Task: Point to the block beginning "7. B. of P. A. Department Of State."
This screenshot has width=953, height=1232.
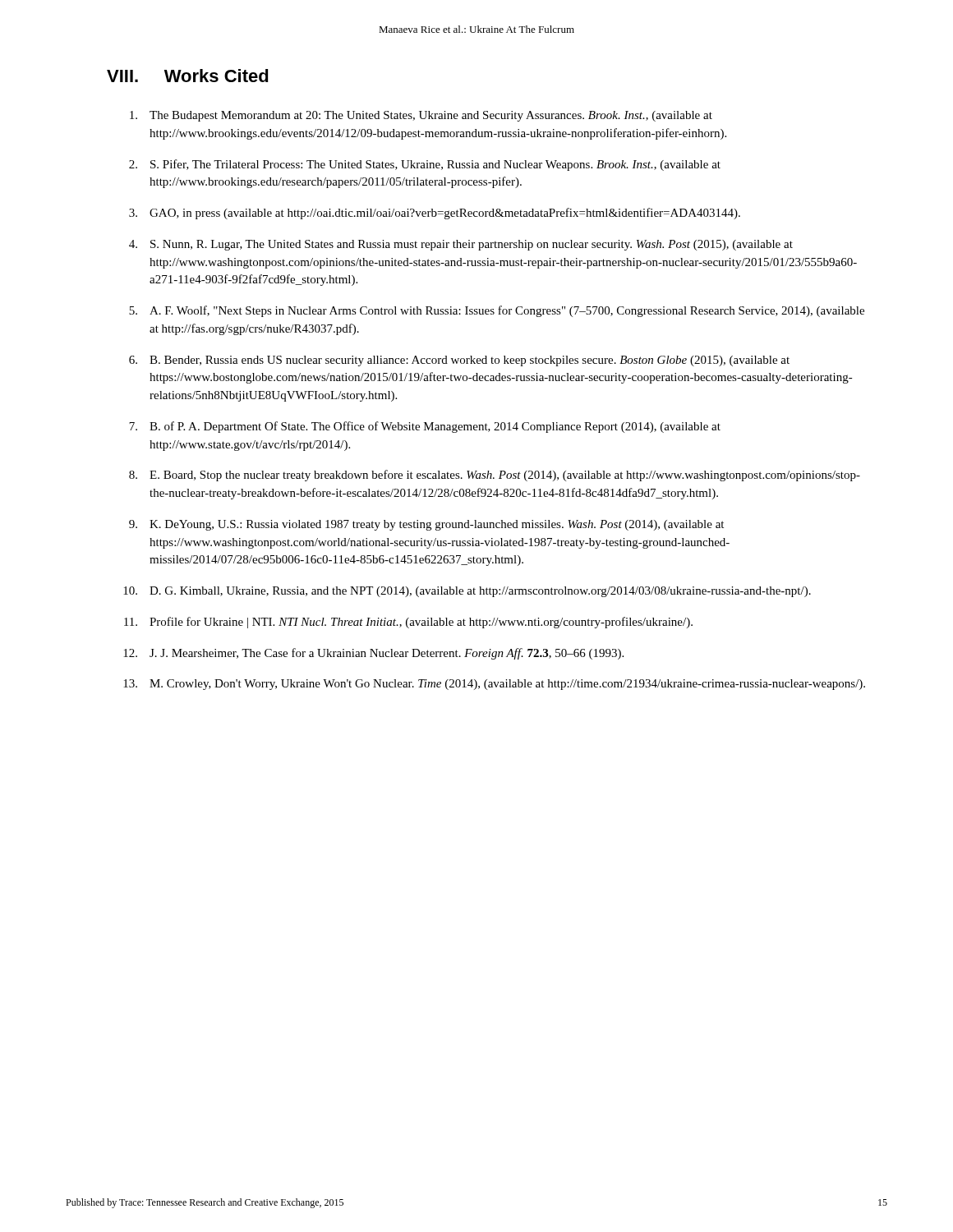Action: 489,436
